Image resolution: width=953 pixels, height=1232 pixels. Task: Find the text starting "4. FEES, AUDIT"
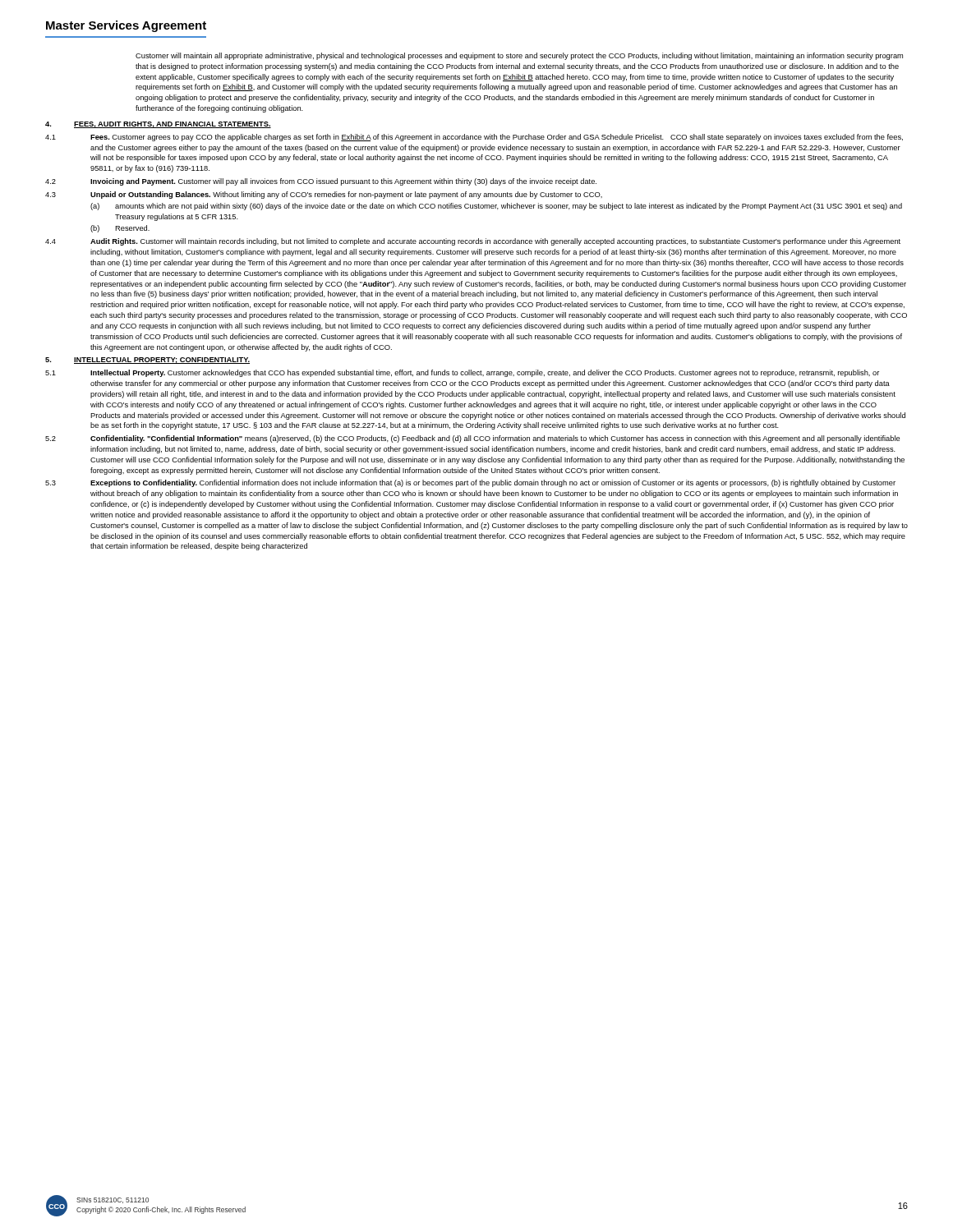coord(476,124)
